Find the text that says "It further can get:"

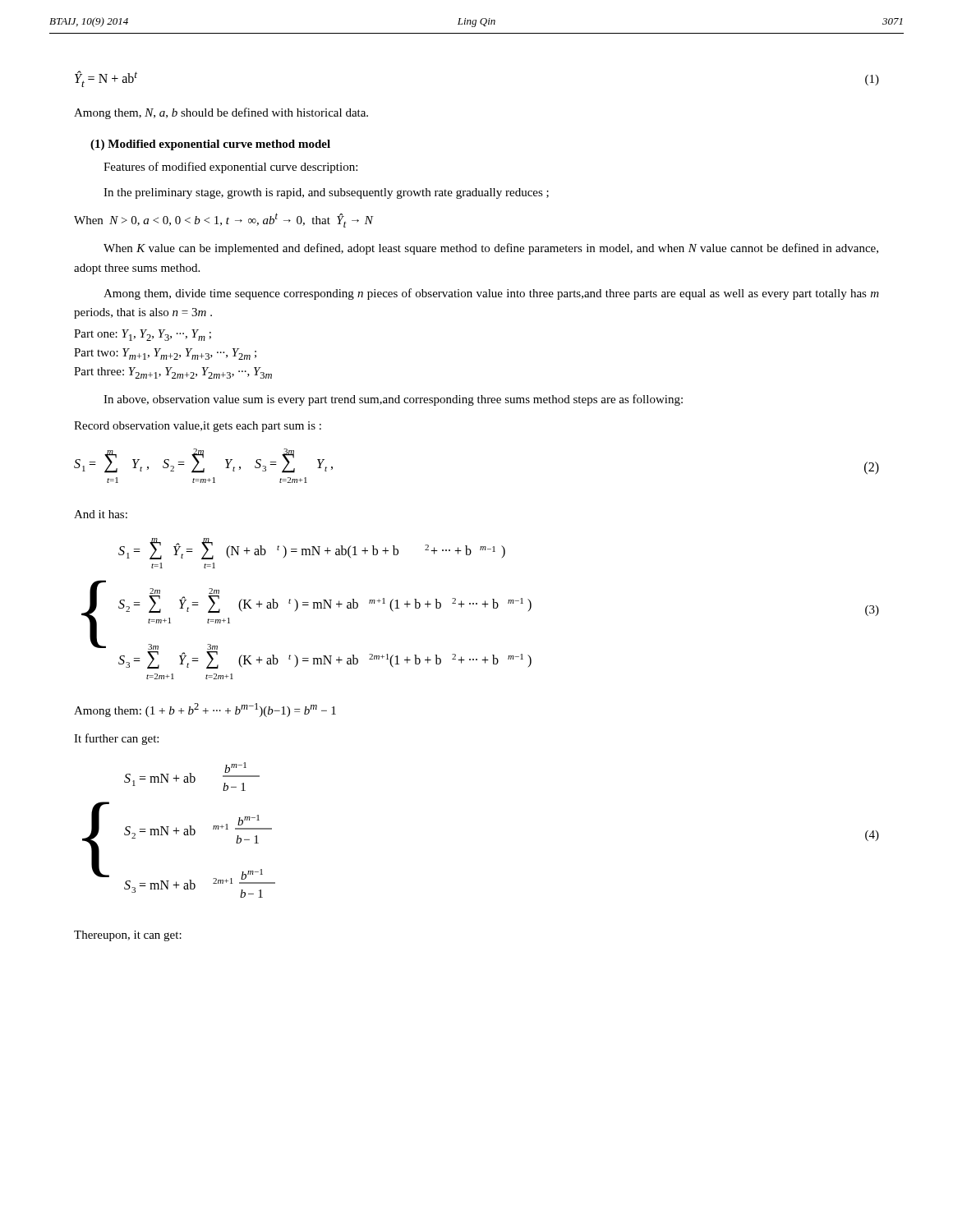pyautogui.click(x=117, y=738)
